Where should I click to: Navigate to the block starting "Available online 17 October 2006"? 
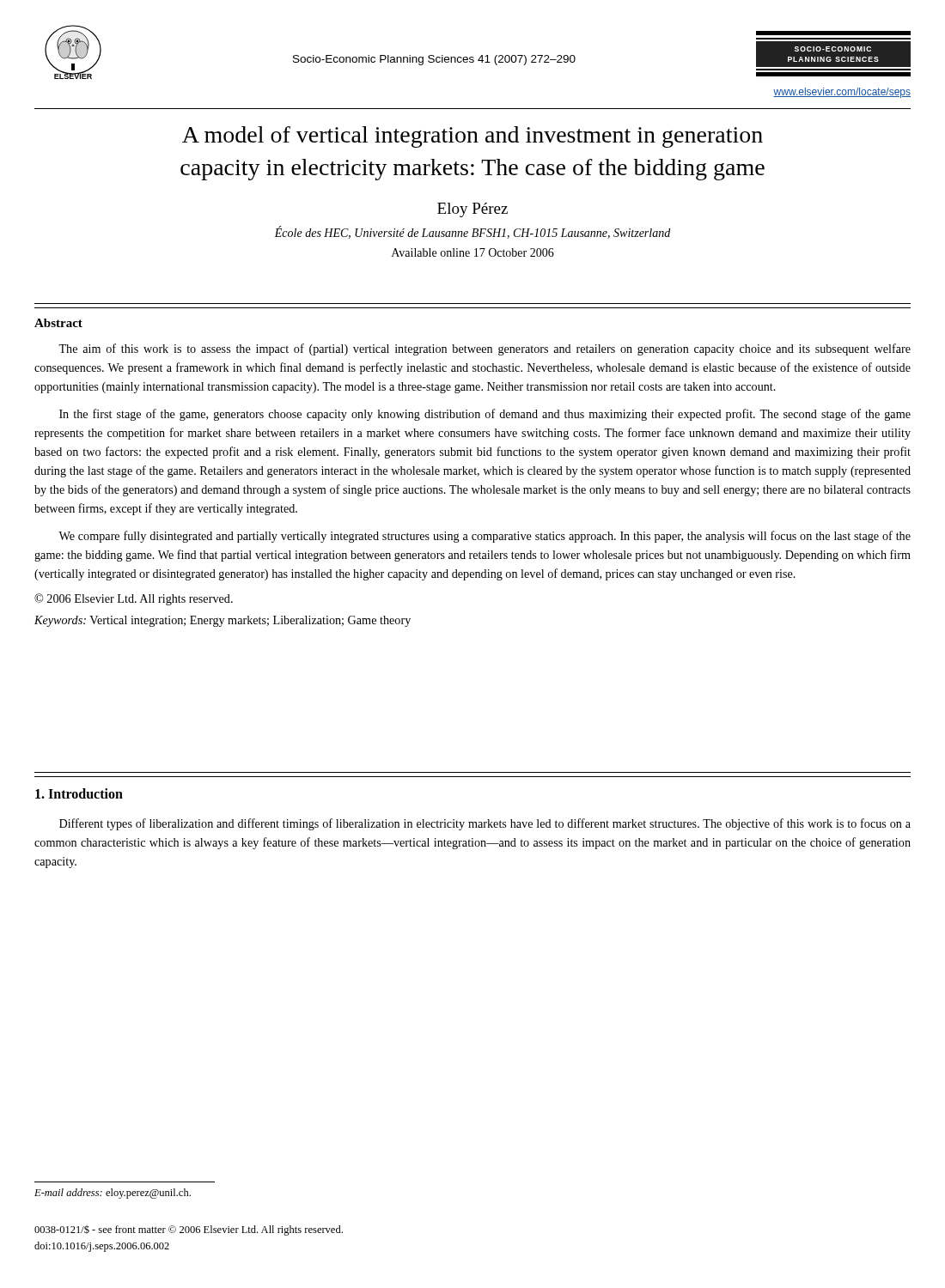(472, 253)
